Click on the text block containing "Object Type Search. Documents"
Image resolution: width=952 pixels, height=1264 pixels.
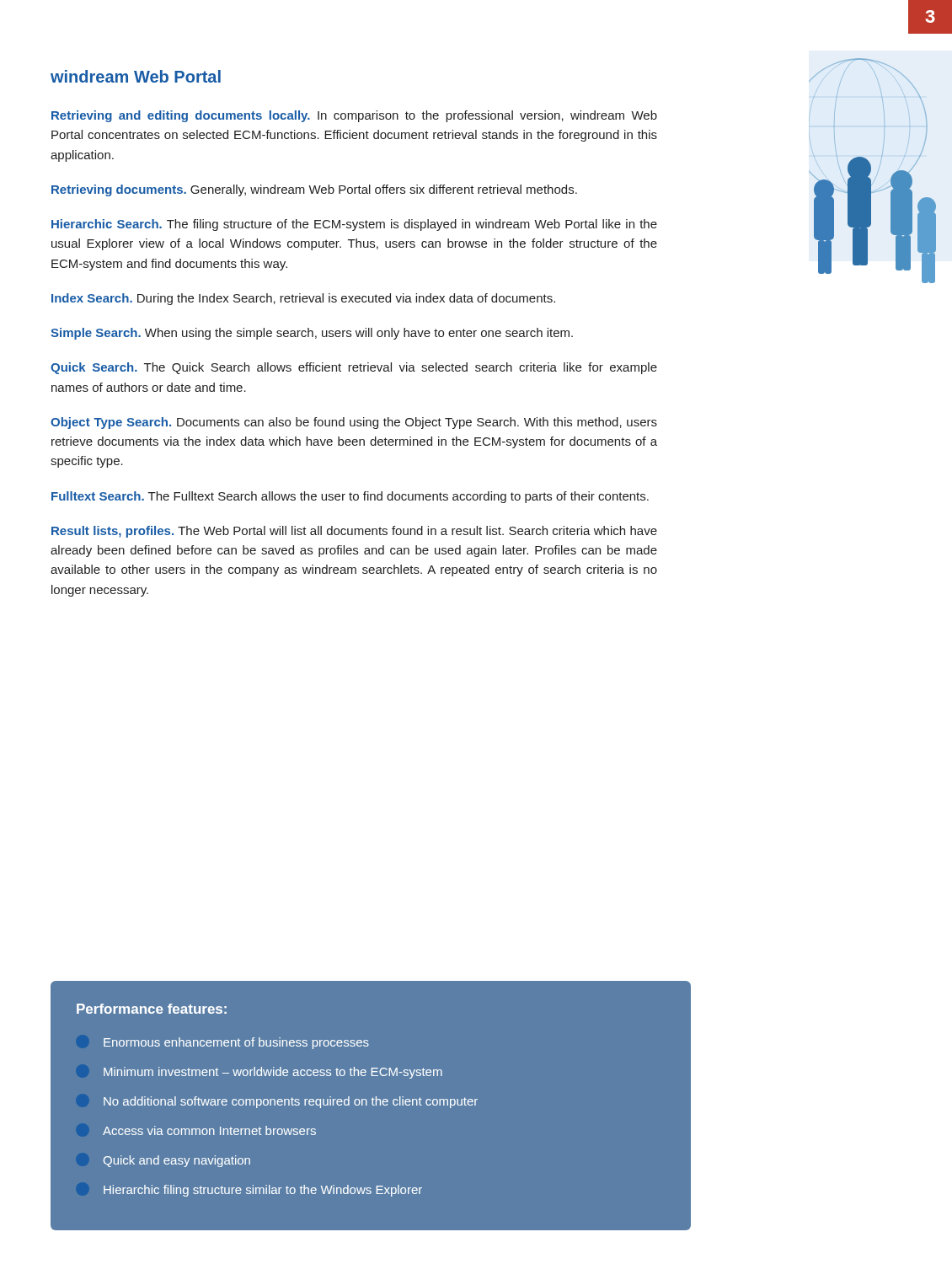[354, 441]
